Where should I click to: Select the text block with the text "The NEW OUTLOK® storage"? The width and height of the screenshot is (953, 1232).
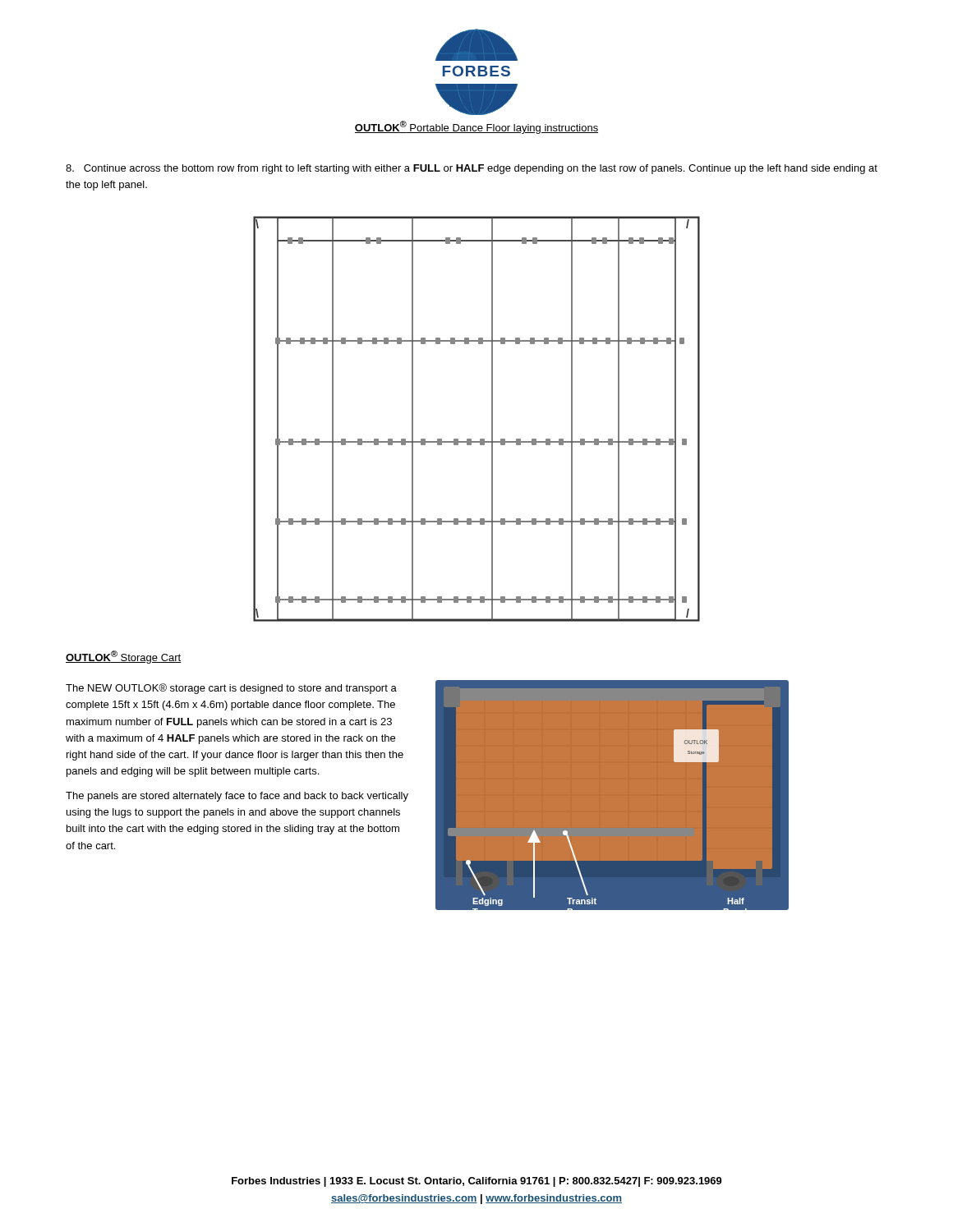pos(238,767)
